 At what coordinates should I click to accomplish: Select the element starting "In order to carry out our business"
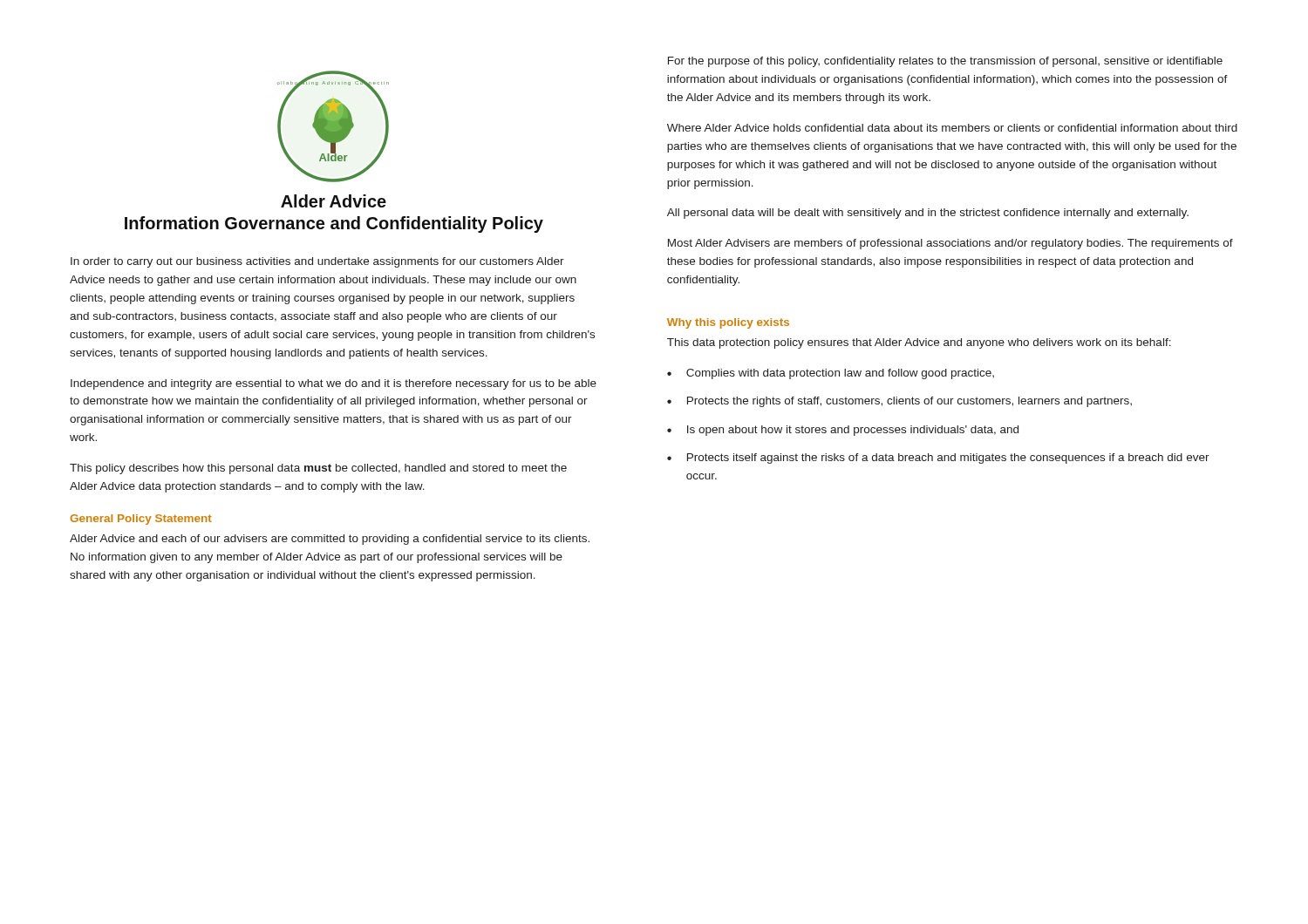pyautogui.click(x=333, y=307)
